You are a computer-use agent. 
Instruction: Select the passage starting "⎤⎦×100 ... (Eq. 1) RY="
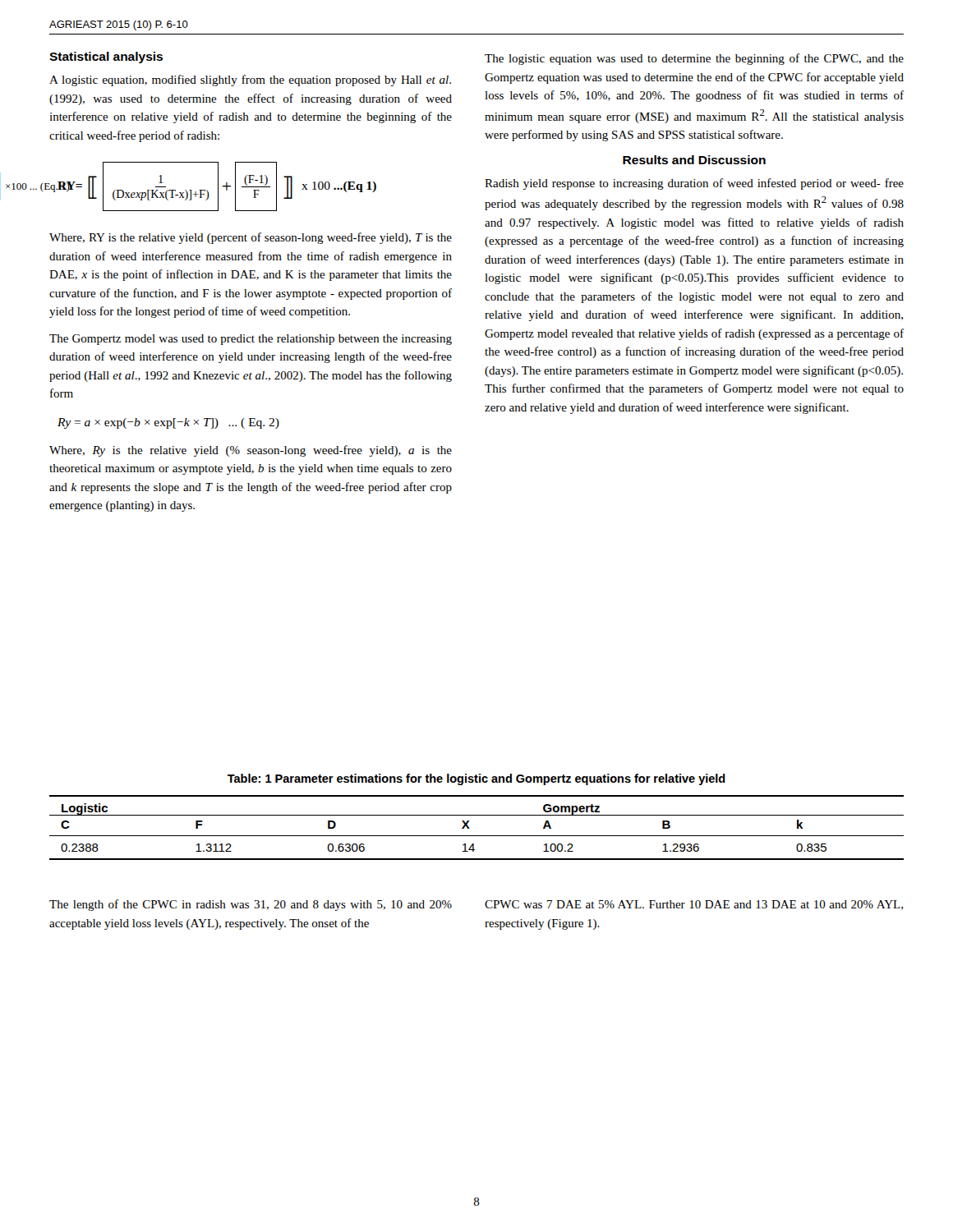[x=213, y=186]
